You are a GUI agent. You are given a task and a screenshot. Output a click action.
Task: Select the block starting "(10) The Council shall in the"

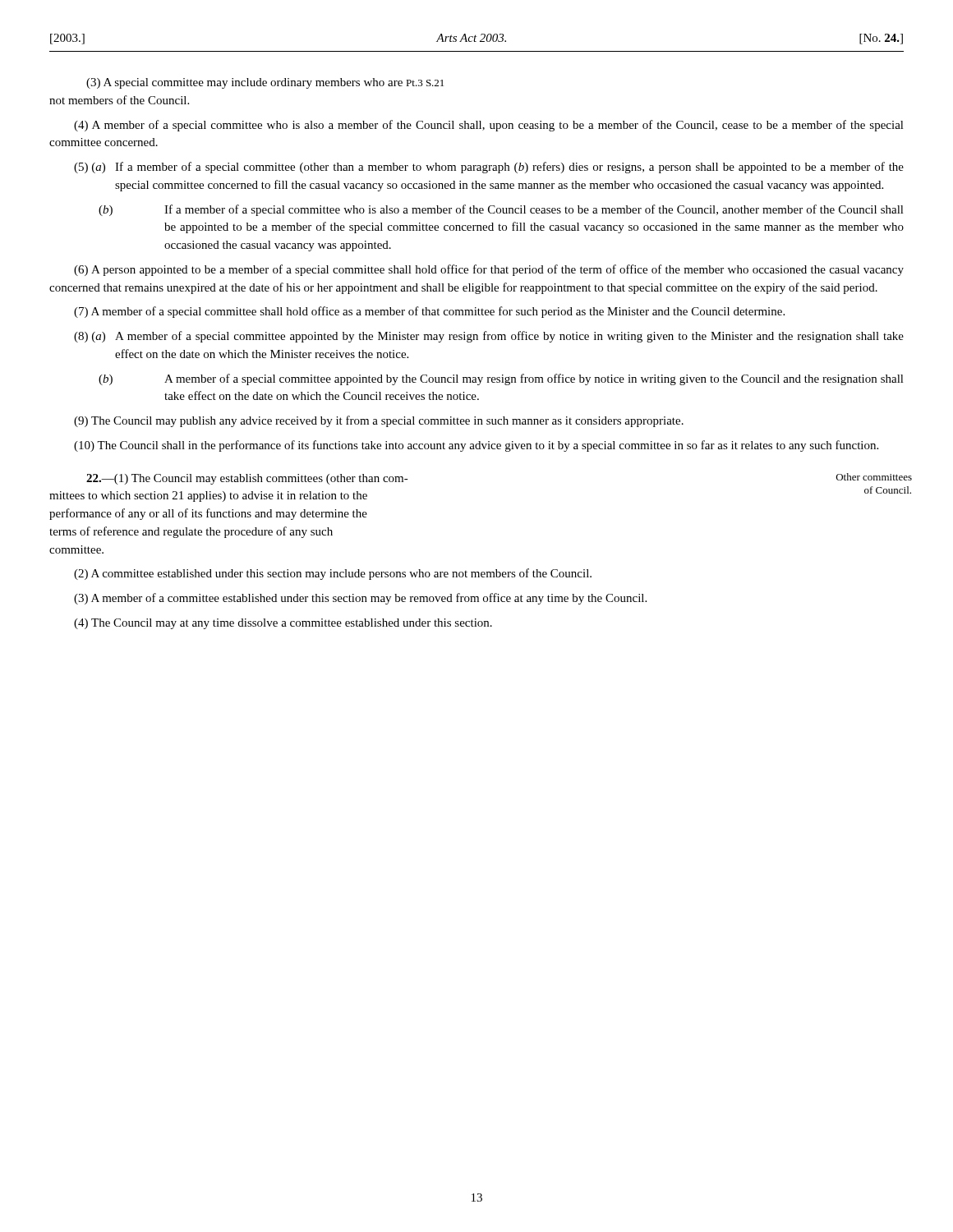coord(477,445)
